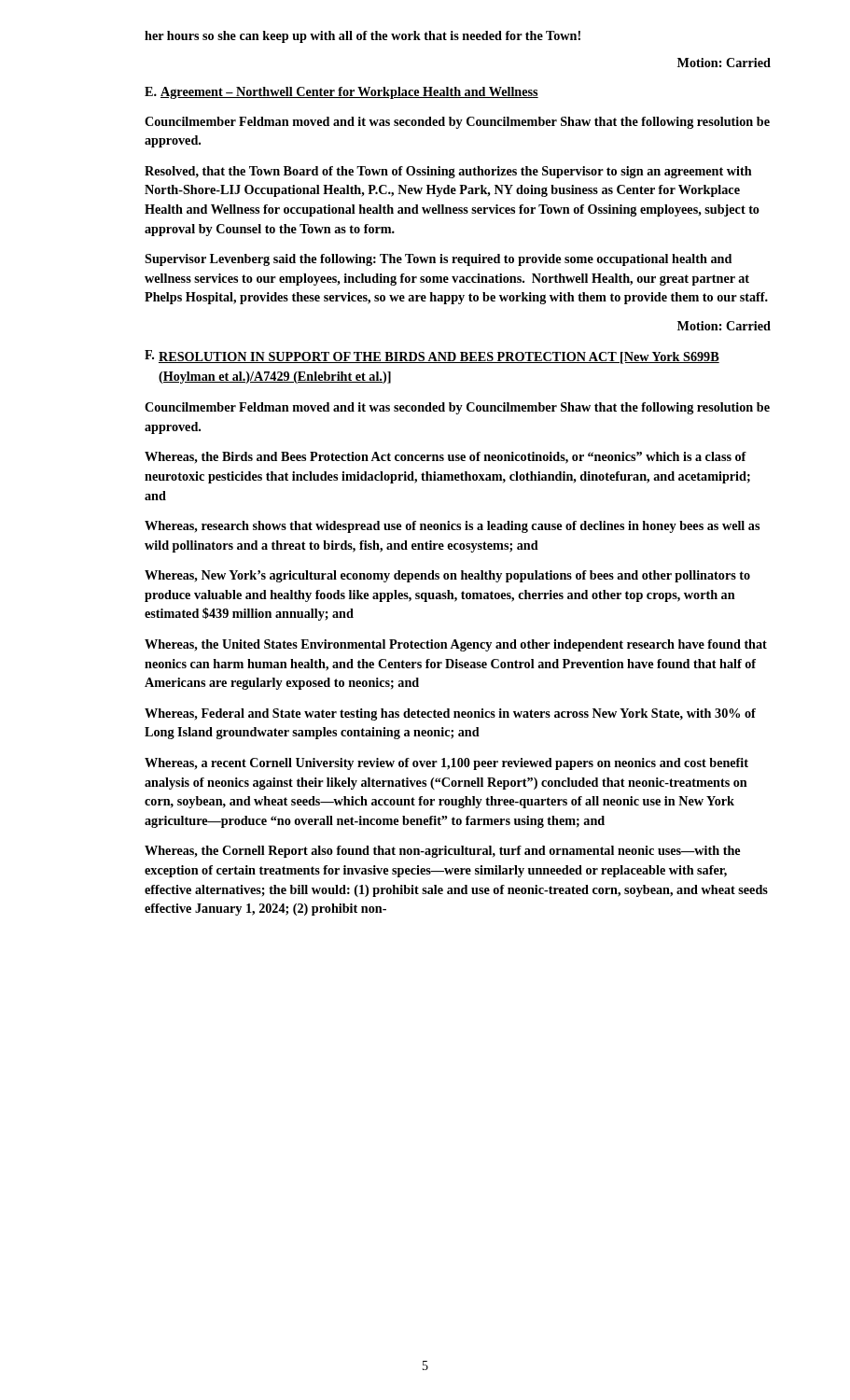The height and width of the screenshot is (1400, 850).
Task: Where is the passage that starts "Whereas, the Birds and Bees Protection Act concerns"?
Action: tap(448, 476)
